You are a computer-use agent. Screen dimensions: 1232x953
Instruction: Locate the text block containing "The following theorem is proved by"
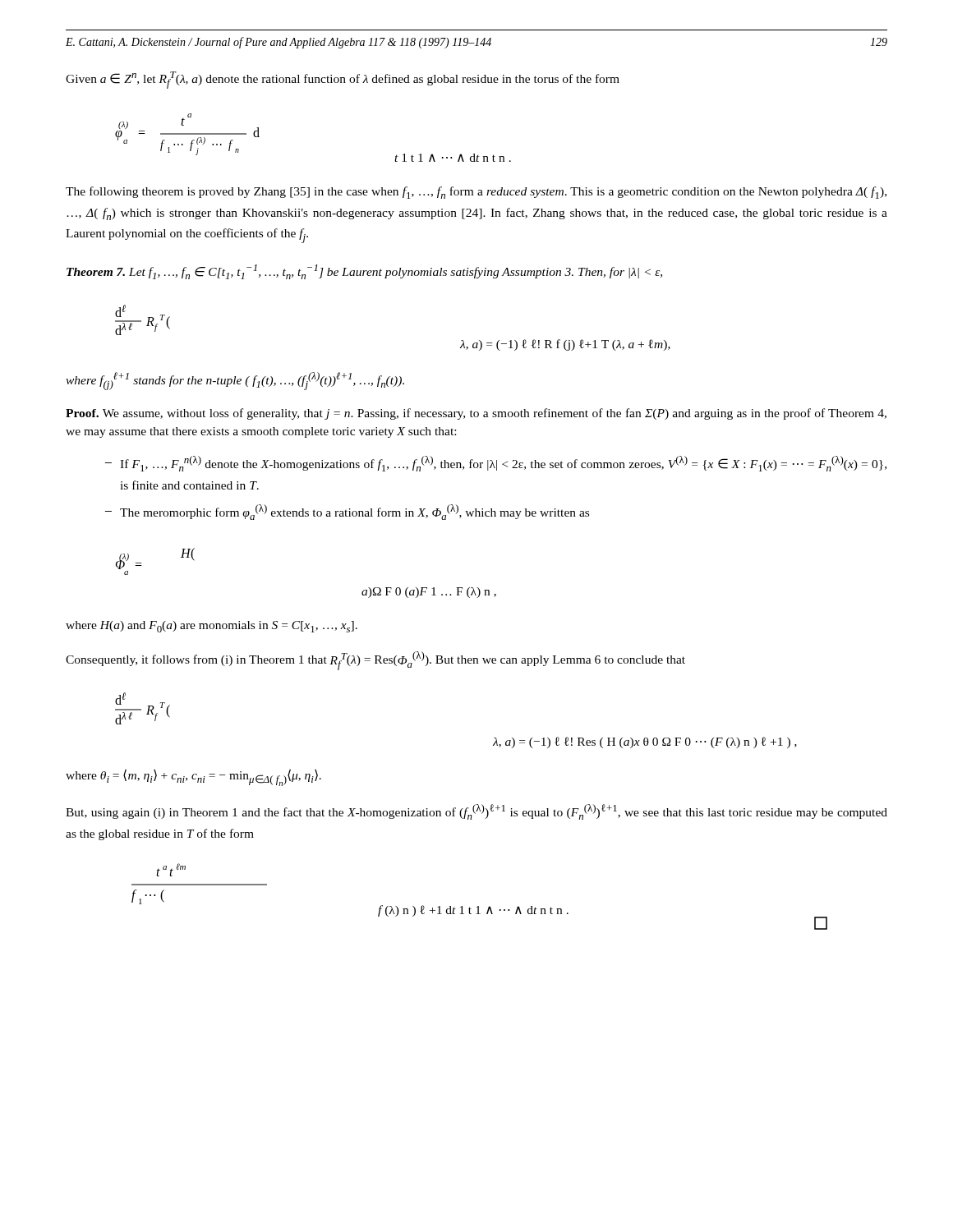pos(476,214)
